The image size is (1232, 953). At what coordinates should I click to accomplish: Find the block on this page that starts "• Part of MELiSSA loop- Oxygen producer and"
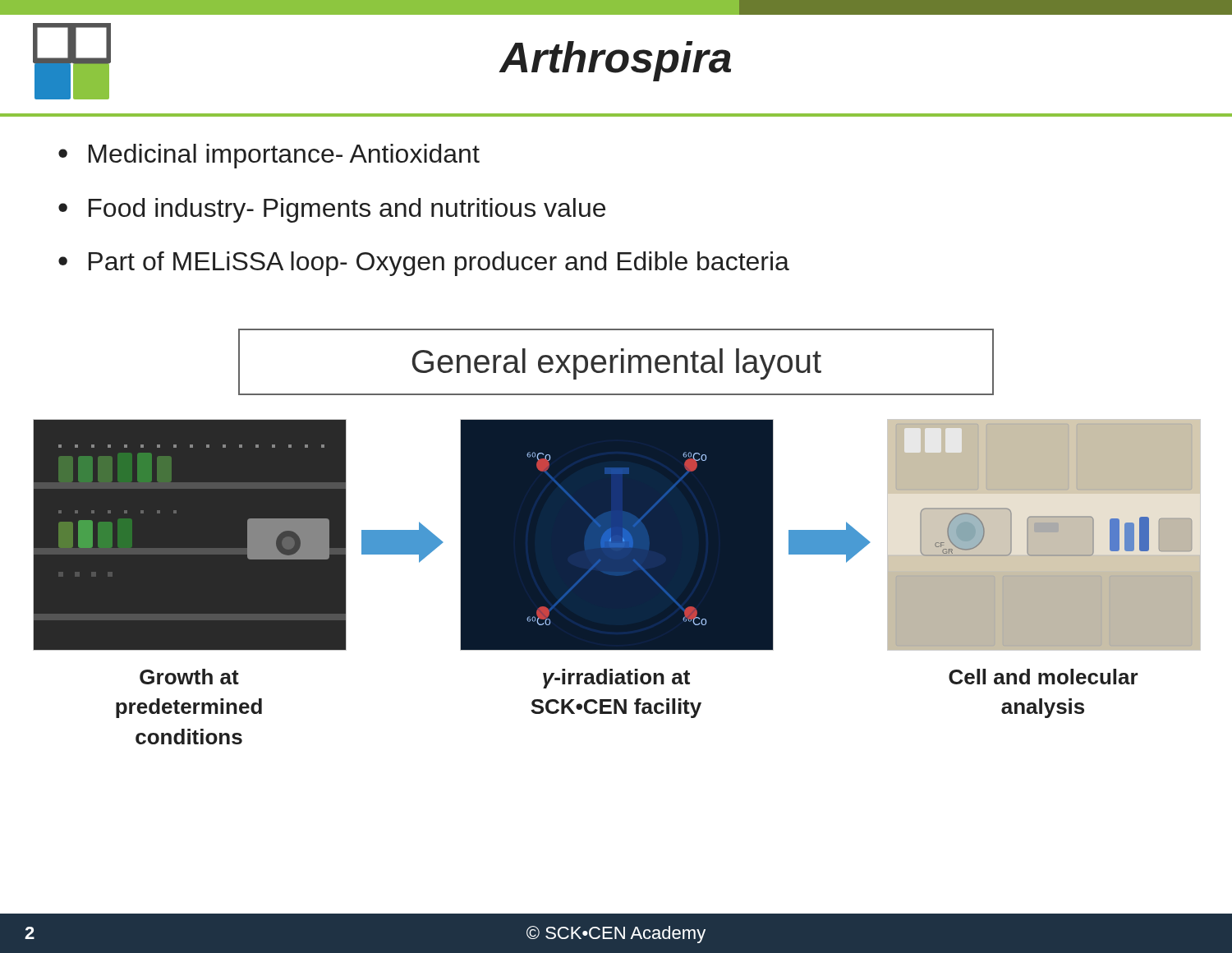tap(423, 262)
